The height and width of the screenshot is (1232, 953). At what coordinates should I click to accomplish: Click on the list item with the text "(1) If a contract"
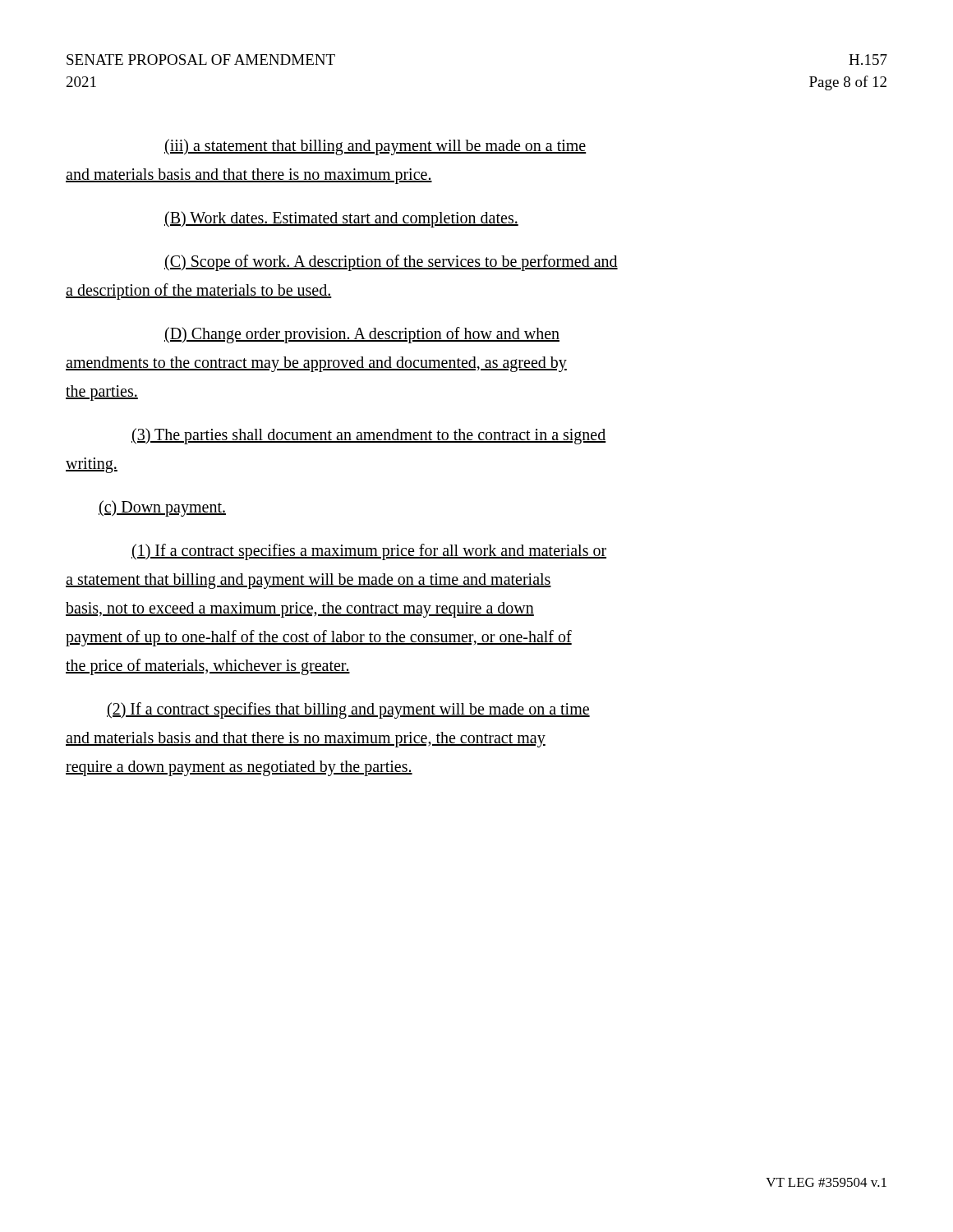click(x=476, y=608)
